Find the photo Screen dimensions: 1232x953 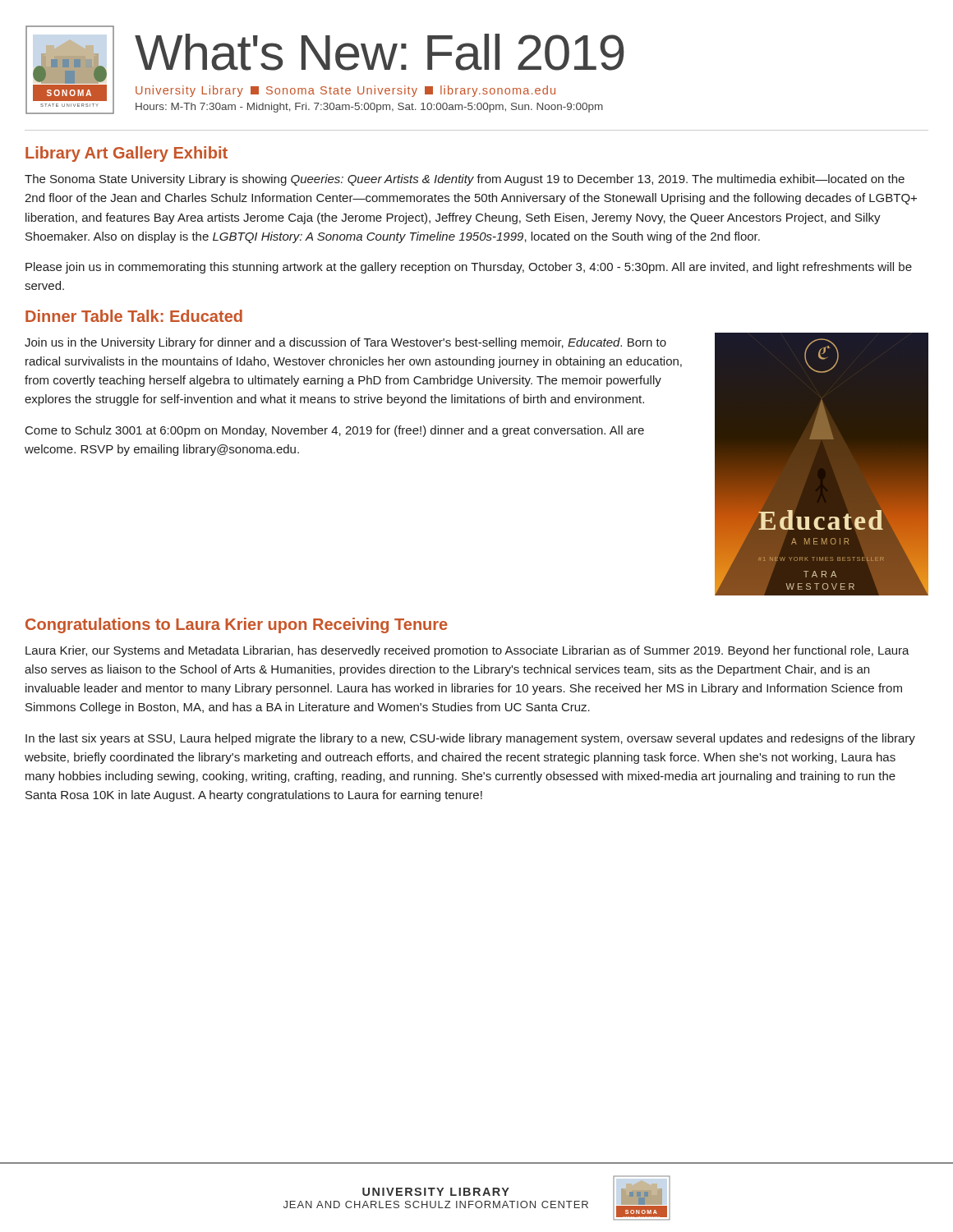point(822,464)
